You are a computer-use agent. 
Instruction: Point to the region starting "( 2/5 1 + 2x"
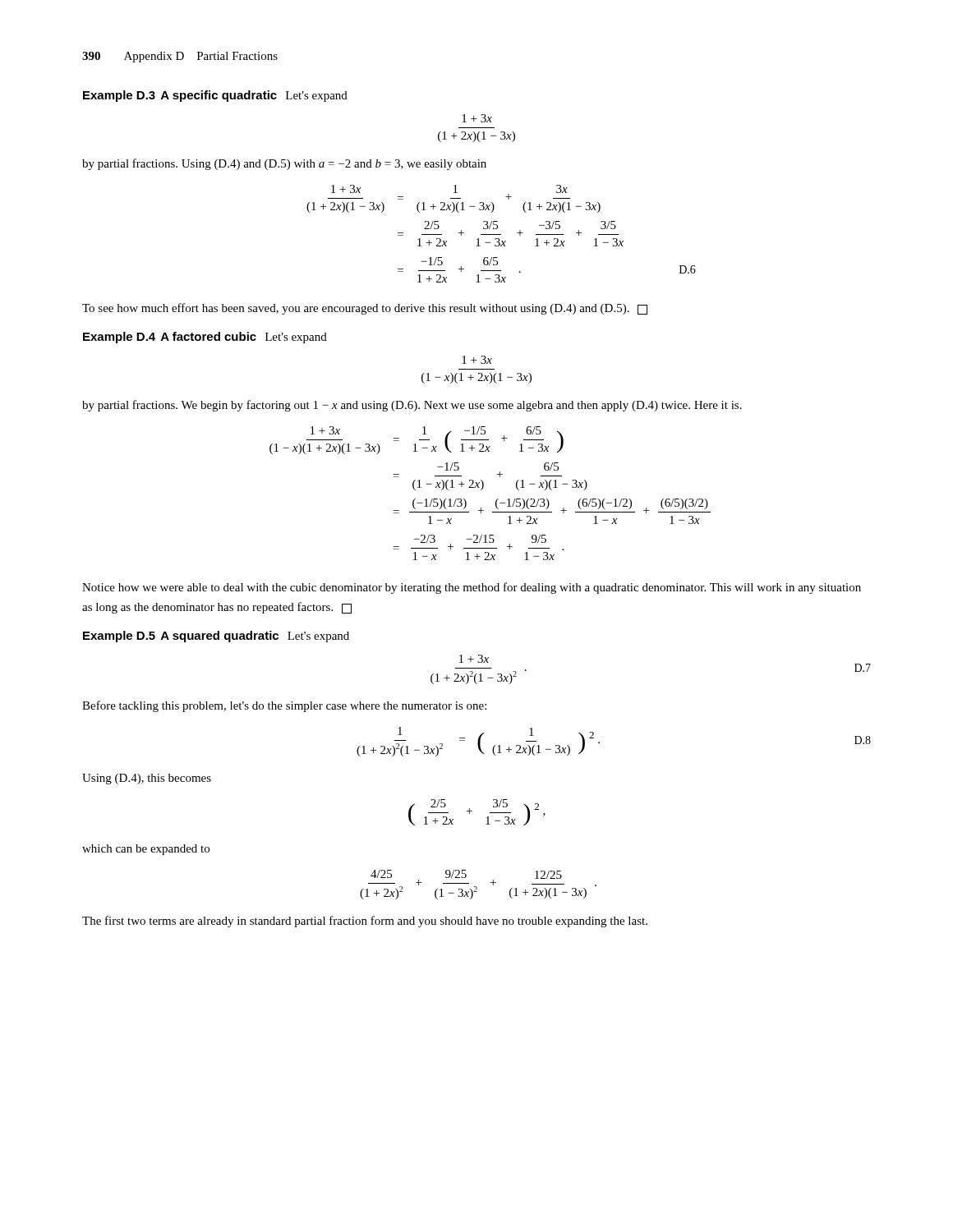pos(476,812)
